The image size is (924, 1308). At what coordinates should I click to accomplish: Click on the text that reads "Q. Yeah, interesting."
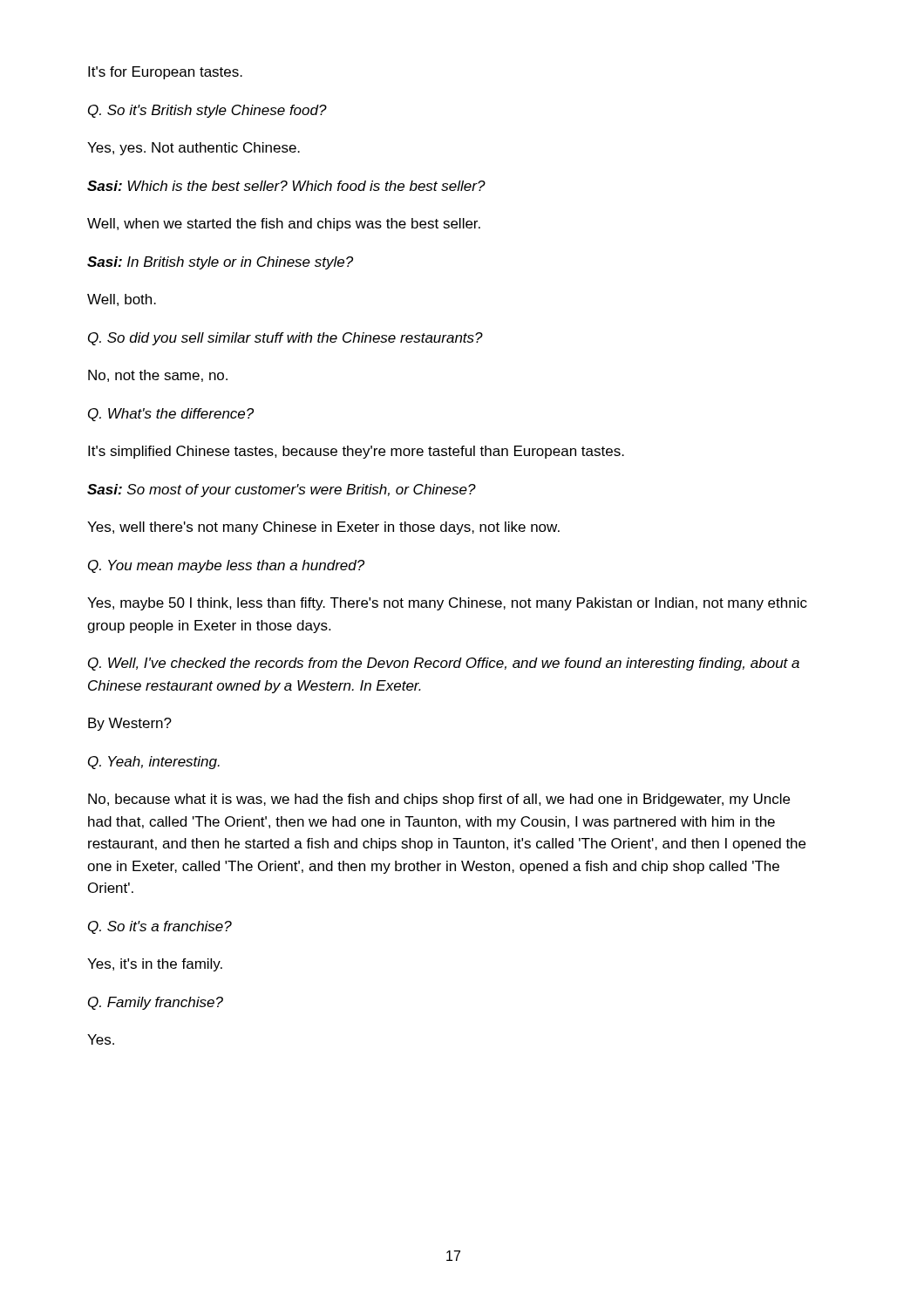[154, 761]
